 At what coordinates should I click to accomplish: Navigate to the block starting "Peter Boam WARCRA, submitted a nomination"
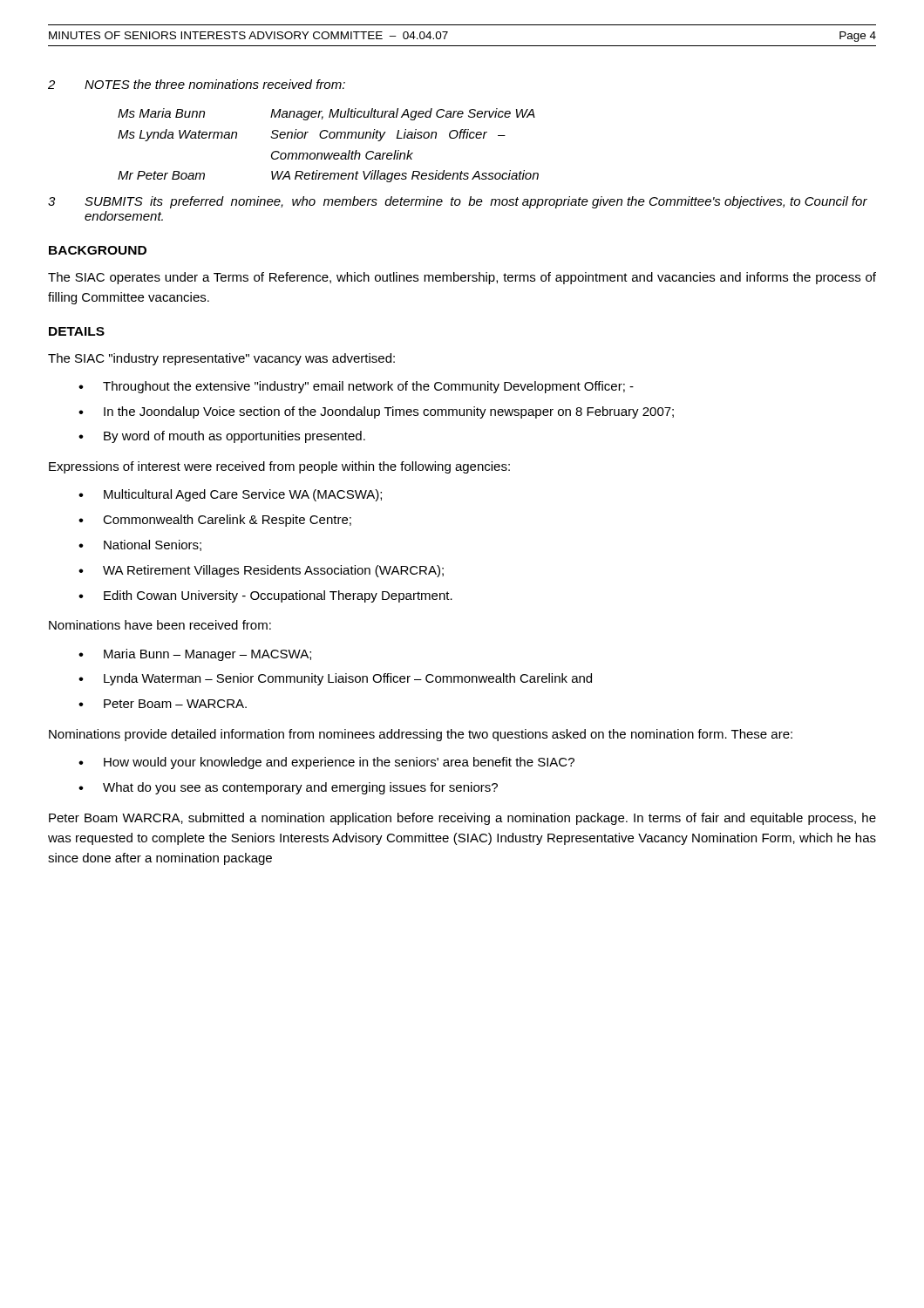click(x=462, y=838)
